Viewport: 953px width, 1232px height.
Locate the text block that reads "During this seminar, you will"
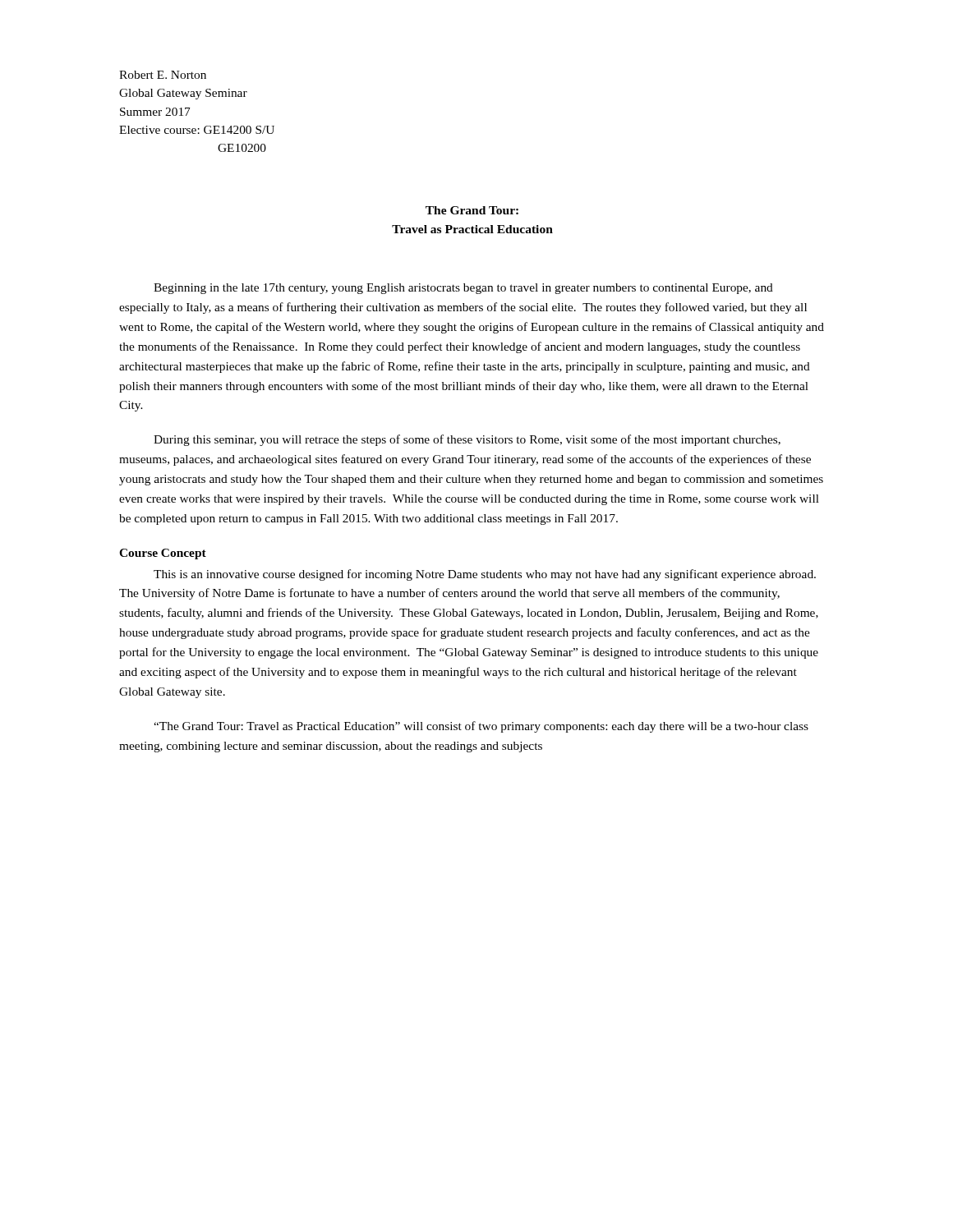(471, 478)
